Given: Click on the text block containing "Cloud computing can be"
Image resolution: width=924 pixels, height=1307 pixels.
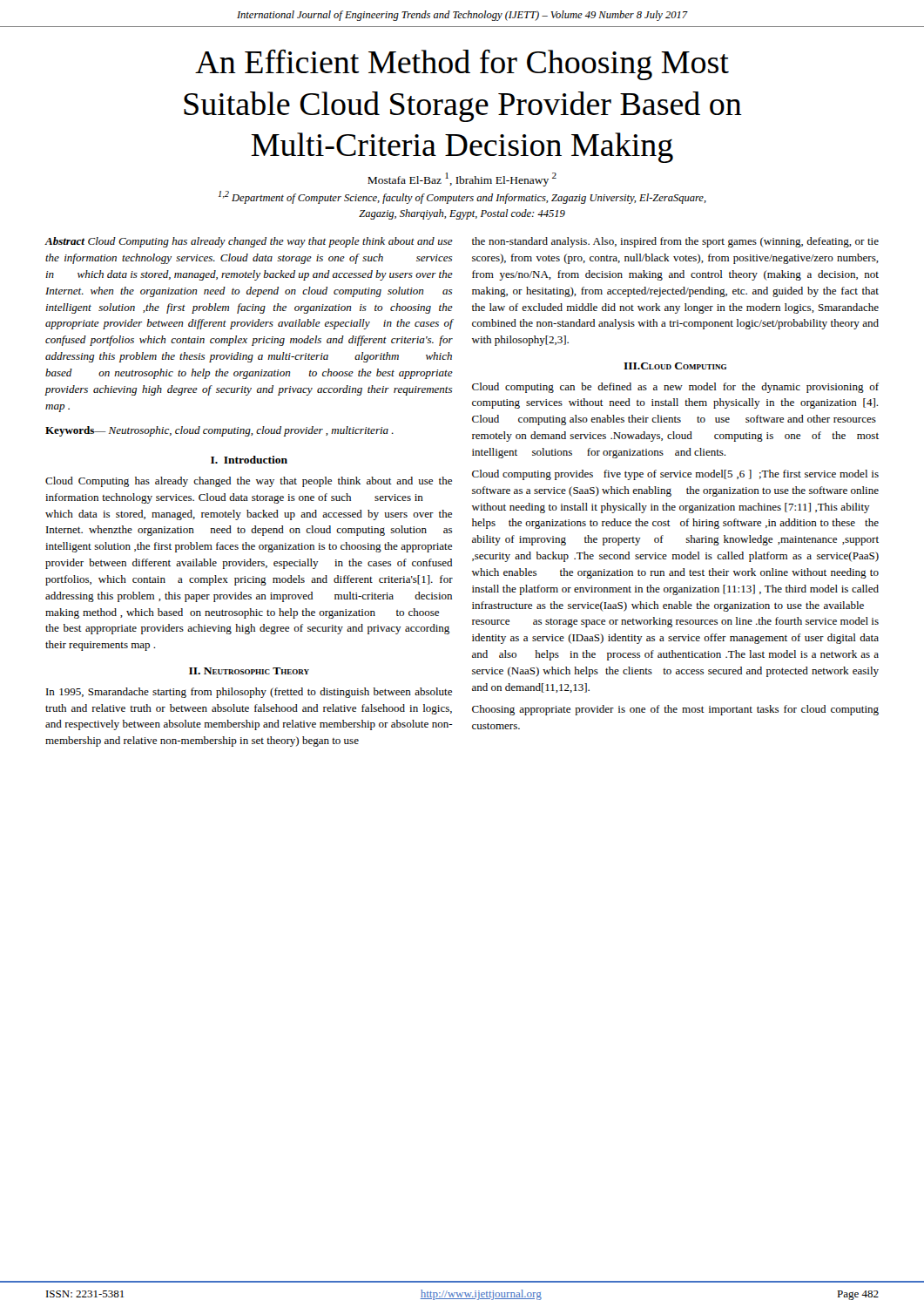Looking at the screenshot, I should point(675,419).
